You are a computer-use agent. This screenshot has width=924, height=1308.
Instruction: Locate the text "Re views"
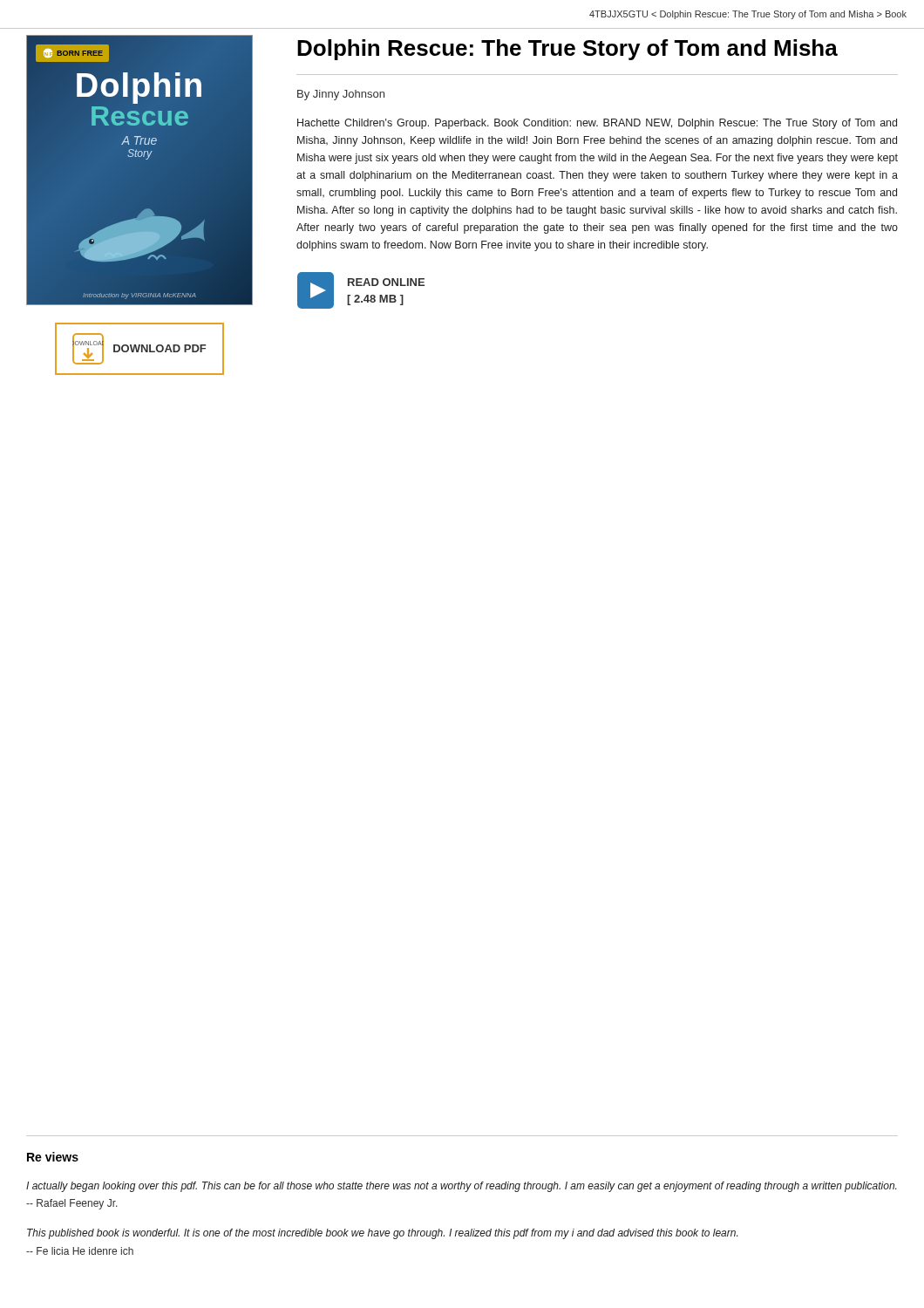click(52, 1157)
